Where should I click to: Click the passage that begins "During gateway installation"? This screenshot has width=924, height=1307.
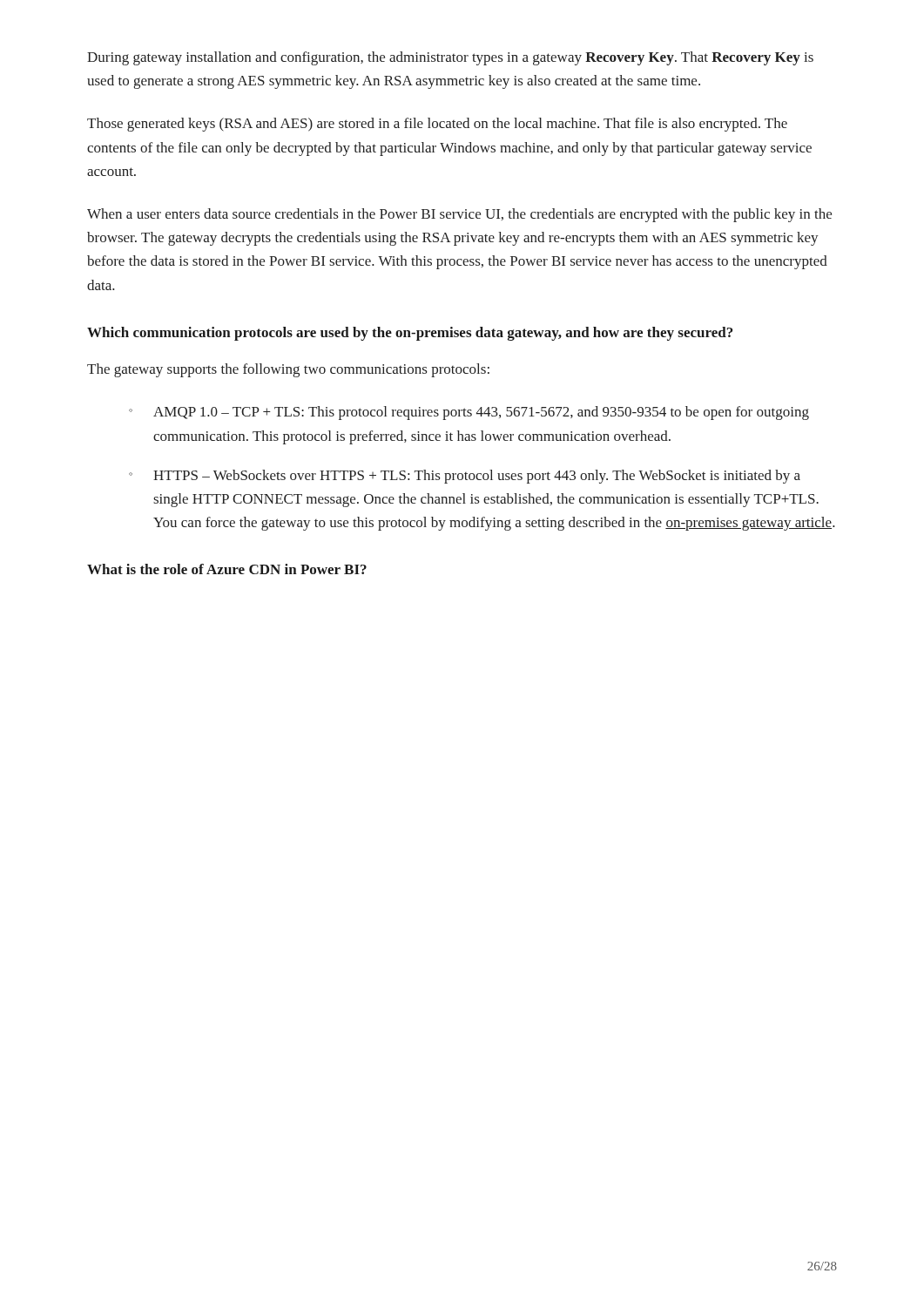[450, 69]
